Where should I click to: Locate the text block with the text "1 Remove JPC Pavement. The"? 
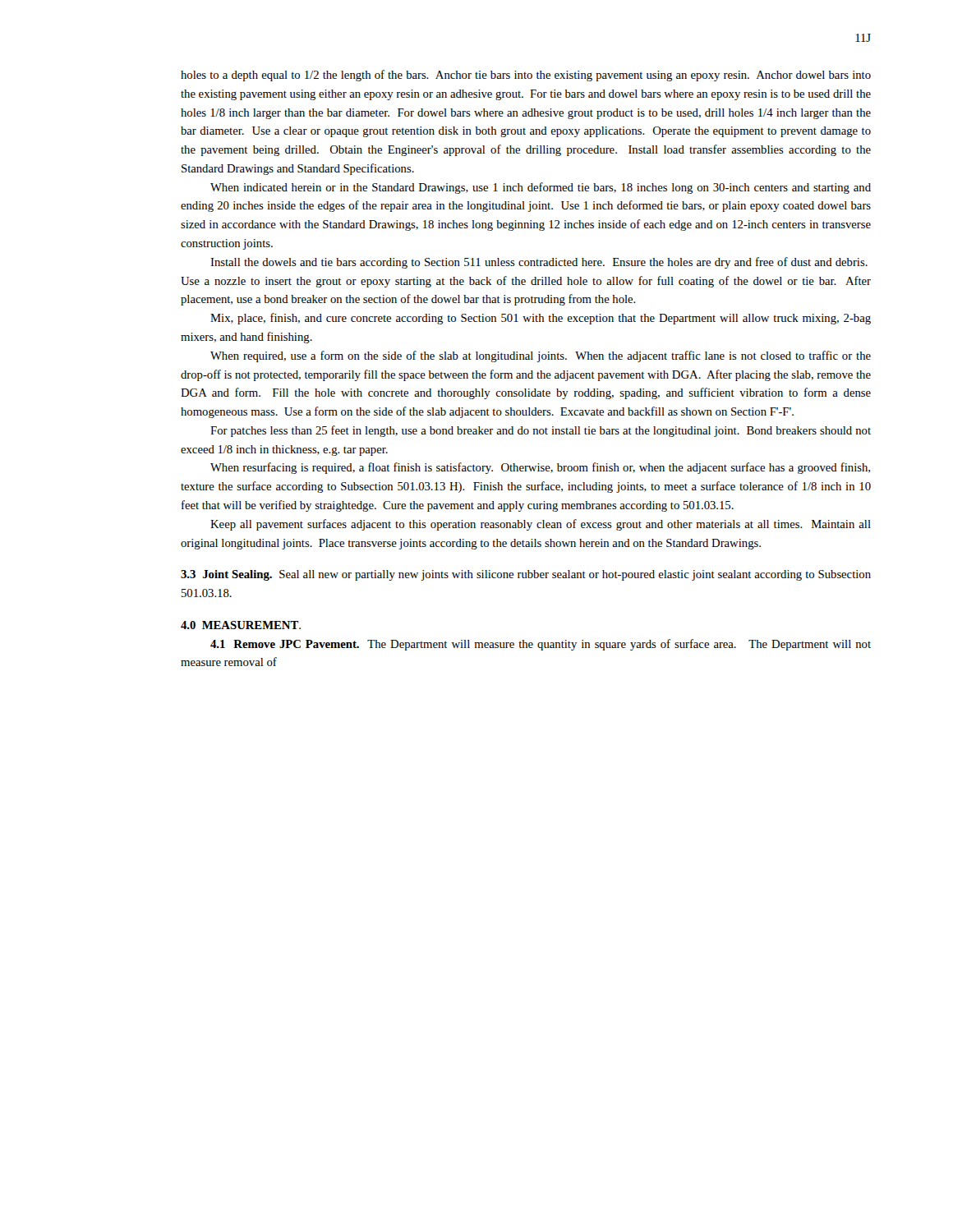tap(526, 653)
